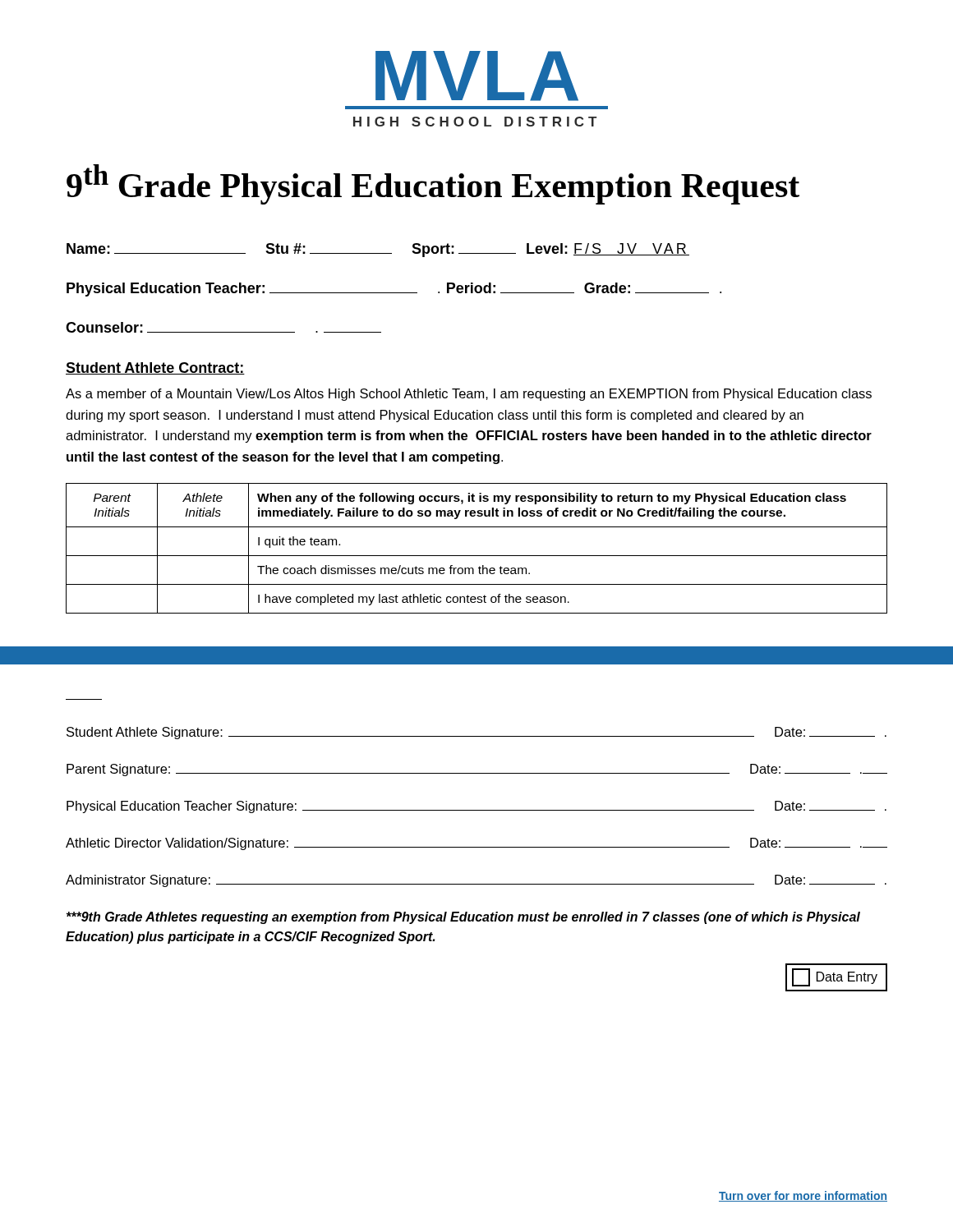Where does it say "Counselor: ."?
The width and height of the screenshot is (953, 1232).
click(x=223, y=325)
